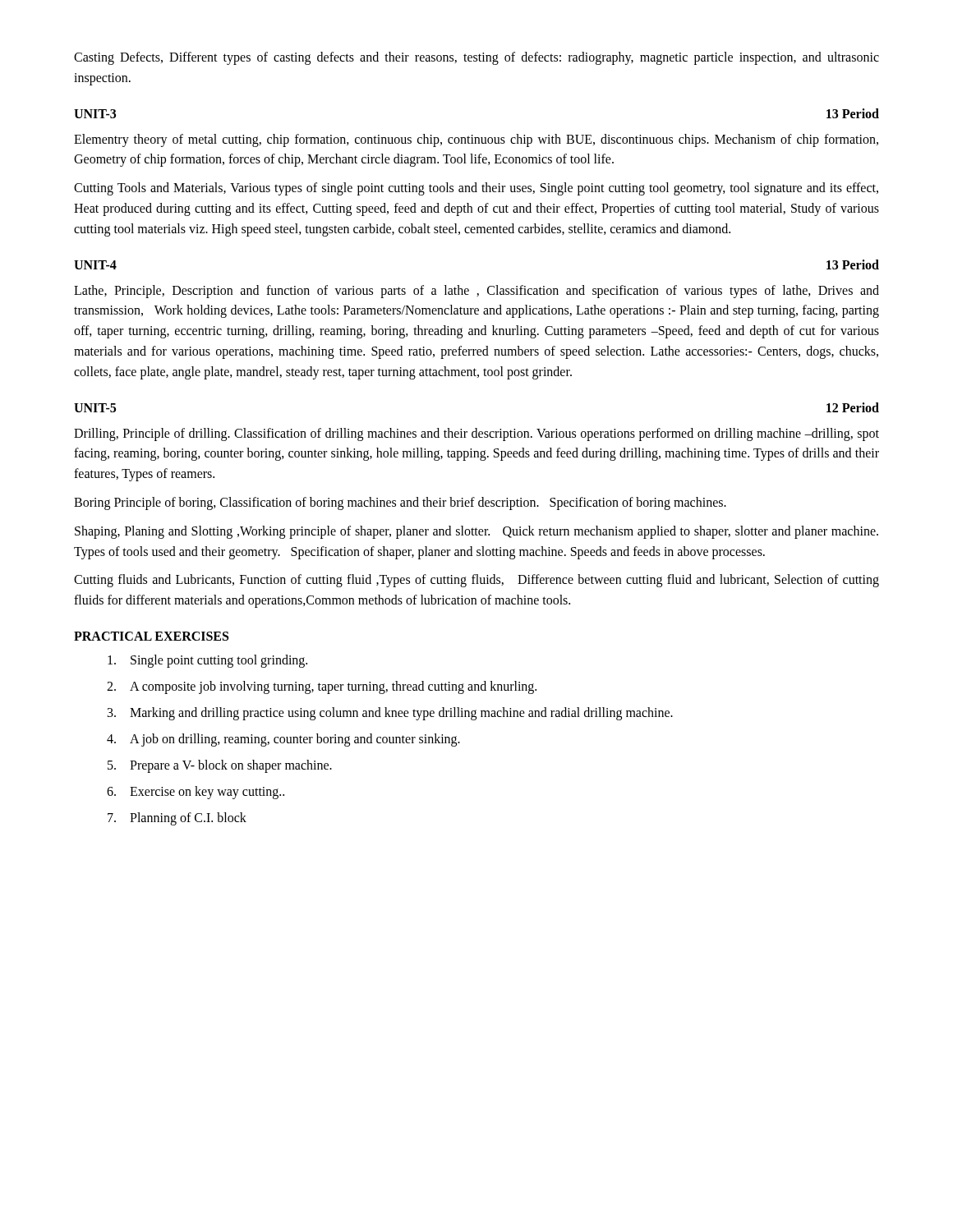Locate the text block with the text "Shaping, Planing and"
This screenshot has width=953, height=1232.
click(476, 541)
